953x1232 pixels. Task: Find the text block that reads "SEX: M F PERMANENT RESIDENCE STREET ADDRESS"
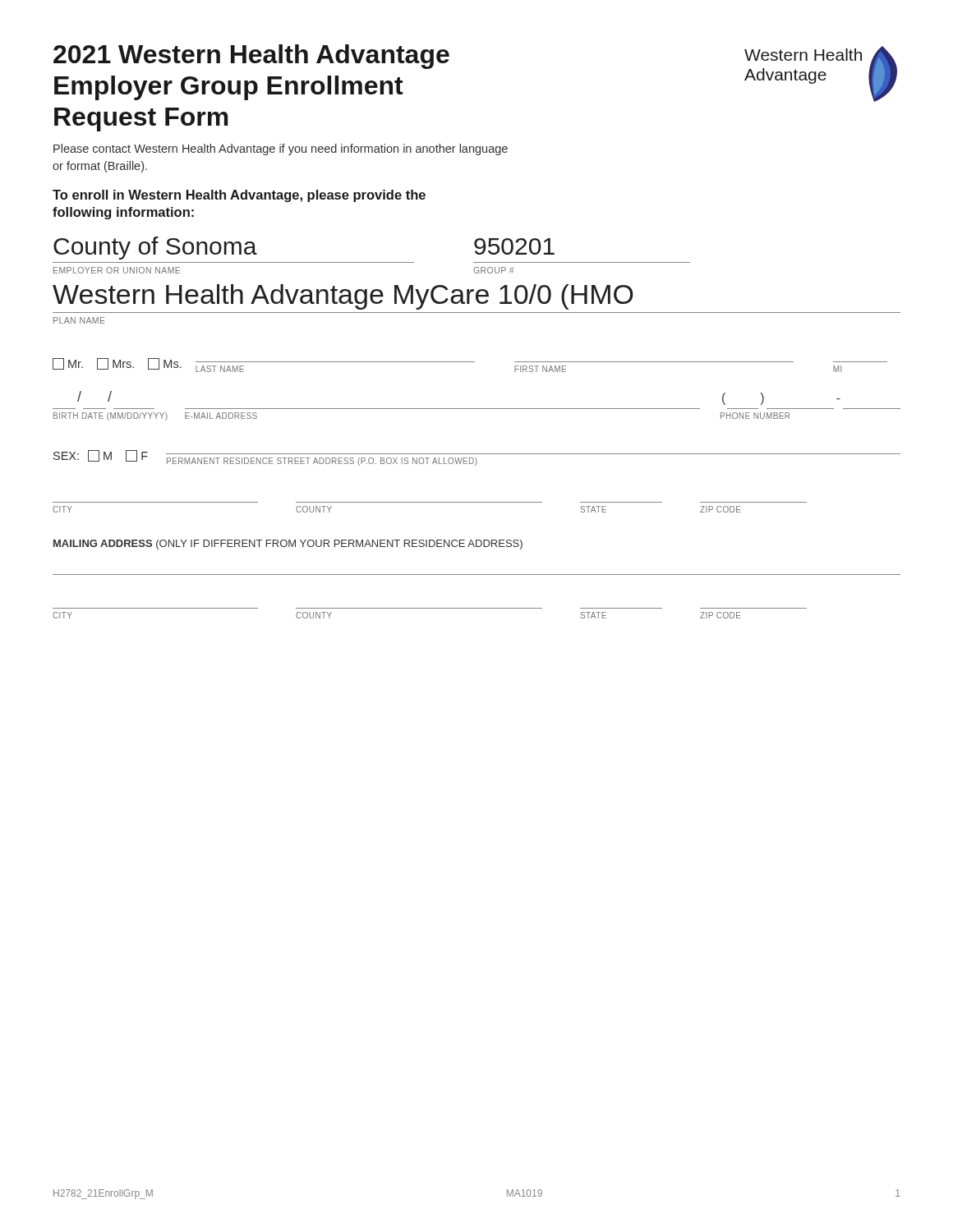pos(476,450)
